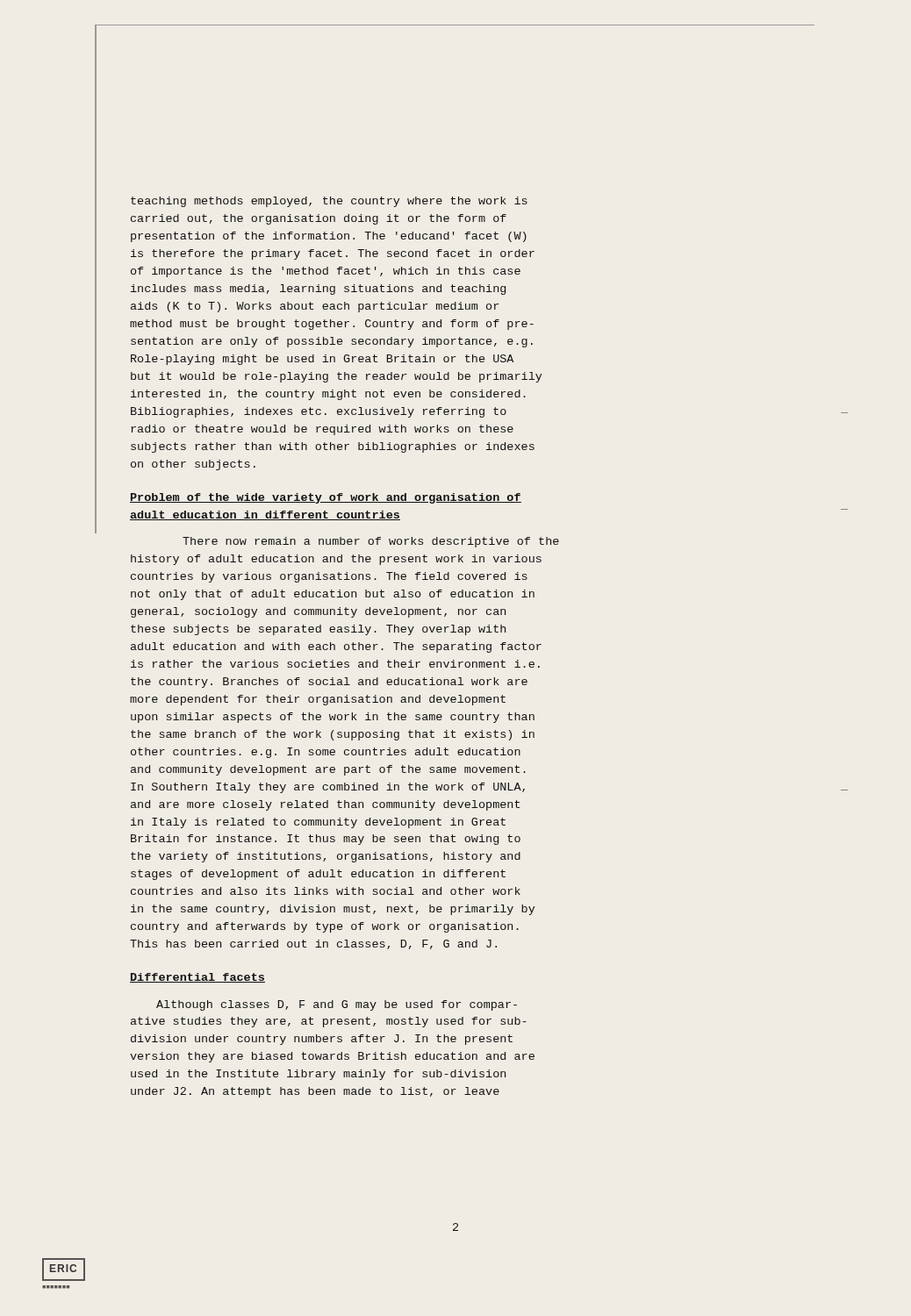Locate the block of text that opens with "Although classes D, F and G may be"
911x1316 pixels.
tap(333, 1048)
